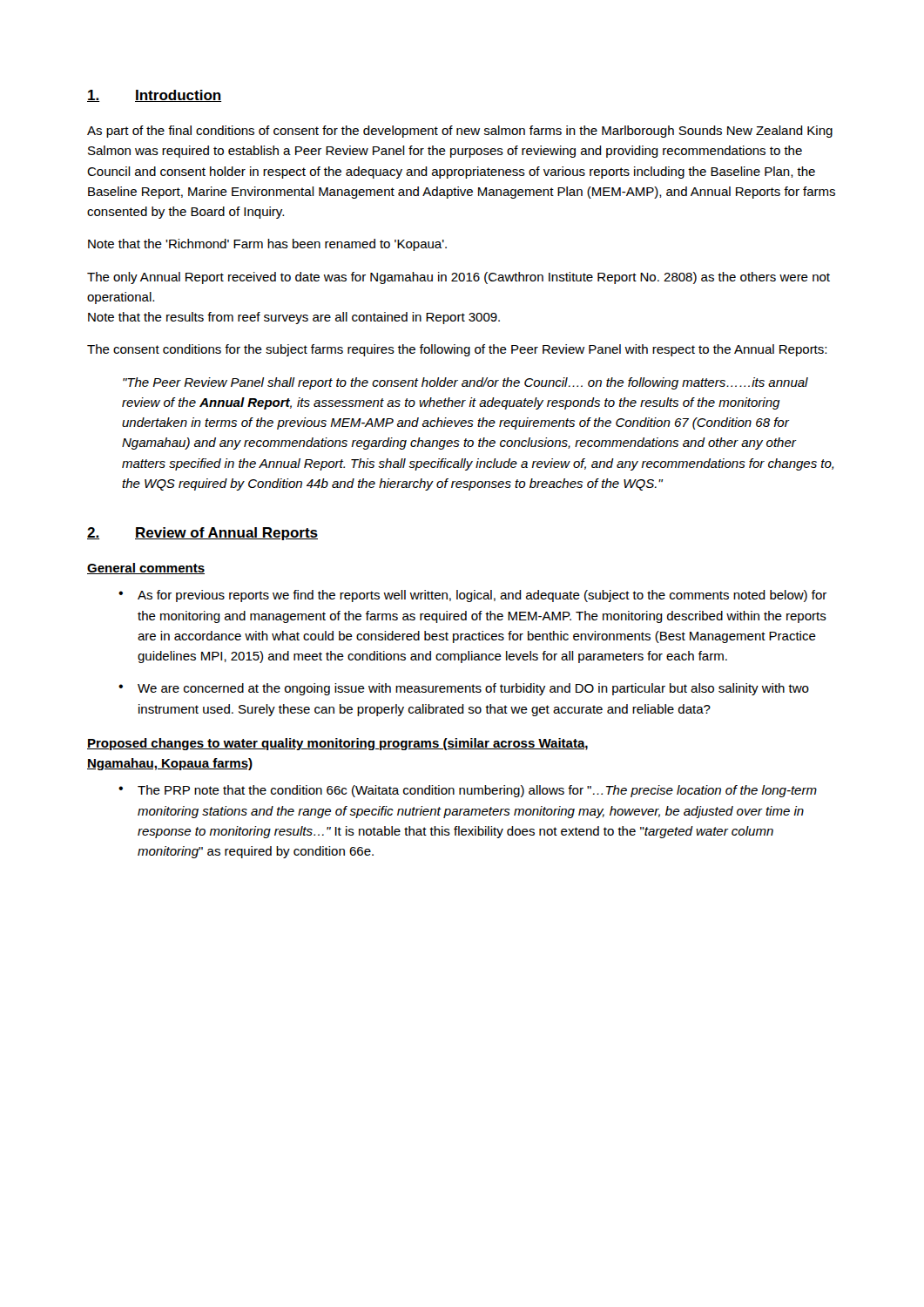The height and width of the screenshot is (1307, 924).
Task: Find the text block containing "As part of the"
Action: [x=461, y=171]
